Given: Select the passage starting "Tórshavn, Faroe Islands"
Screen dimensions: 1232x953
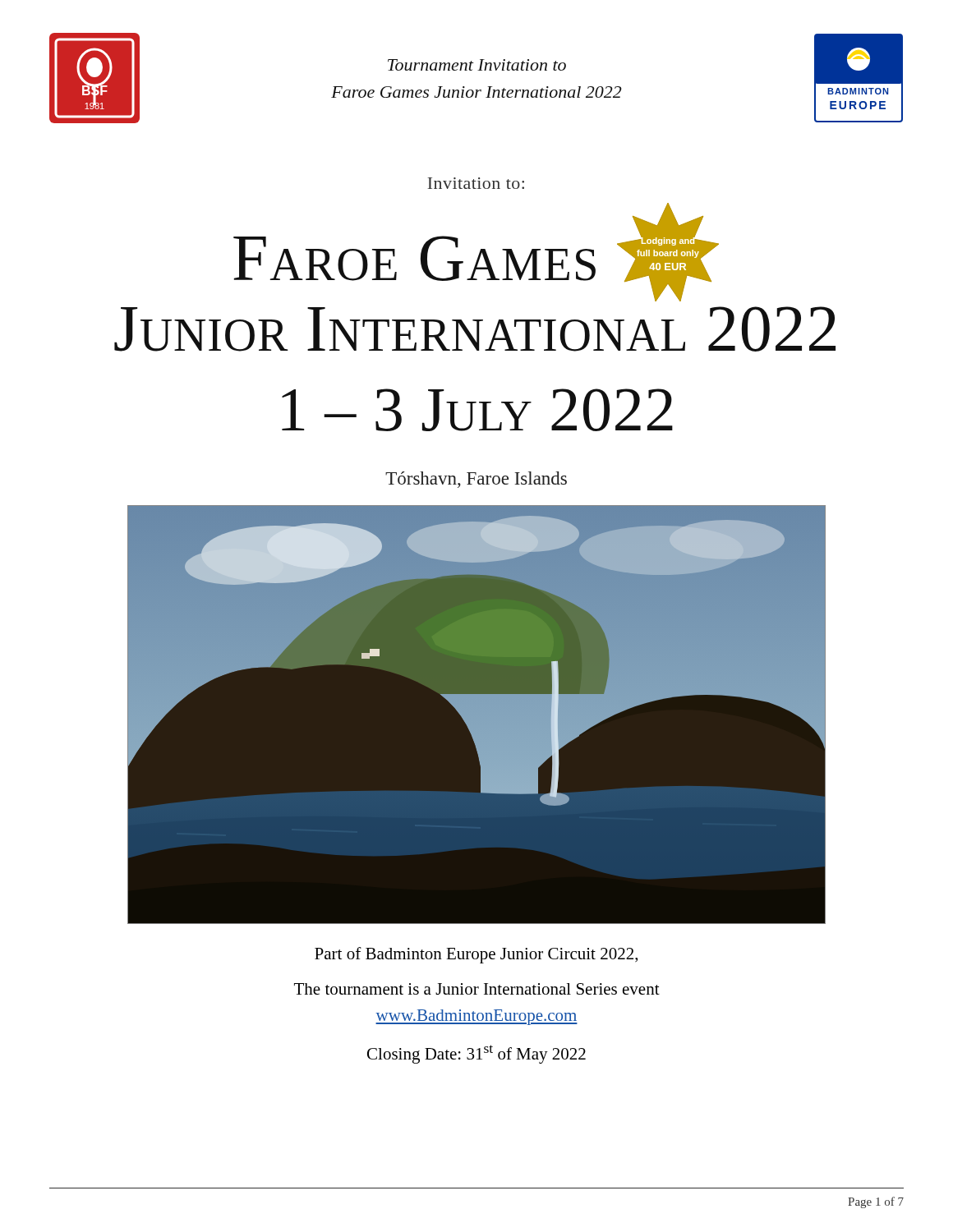Looking at the screenshot, I should click(476, 478).
